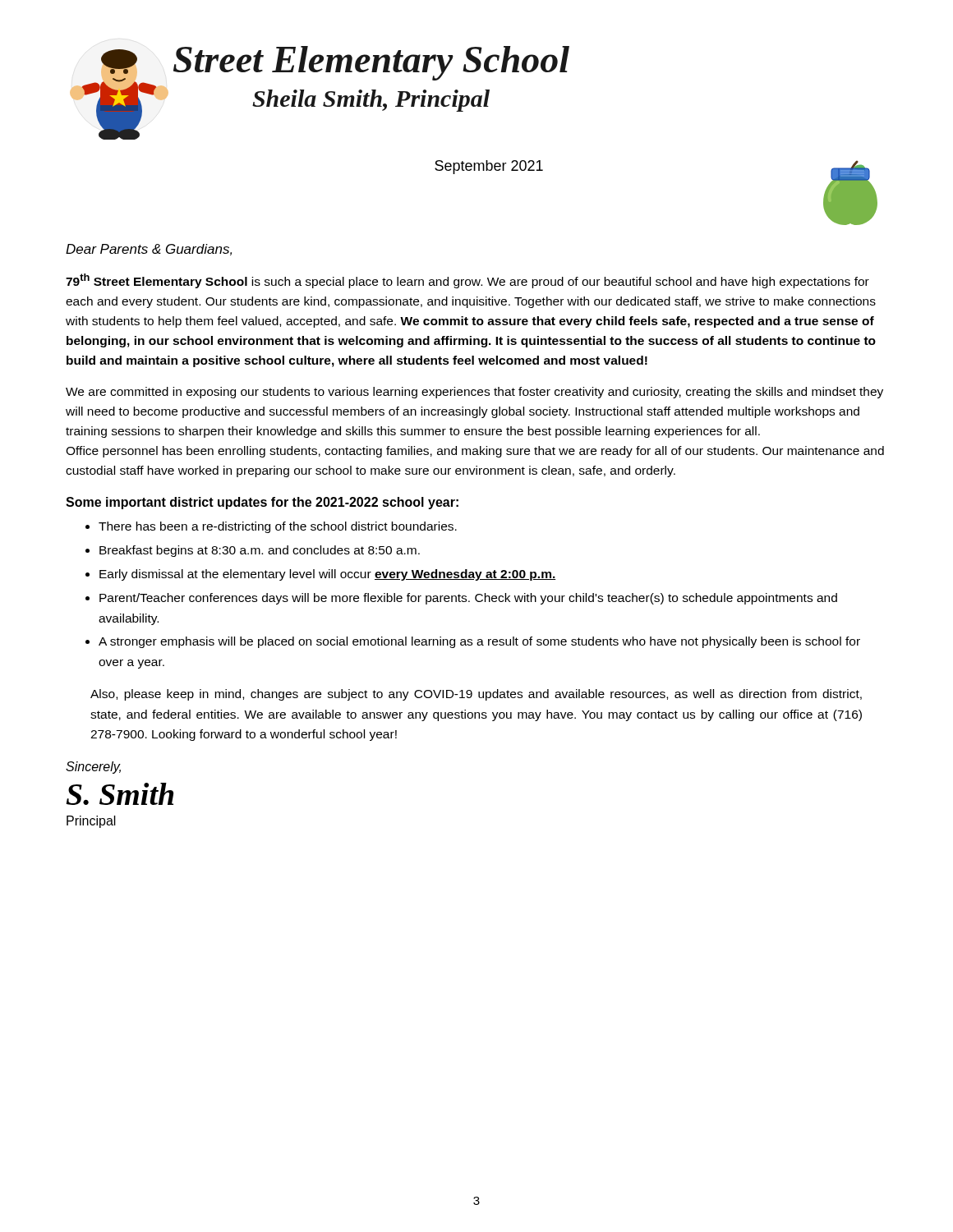Select the text starting "Parent/Teacher conferences days will be more flexible"

tap(468, 607)
